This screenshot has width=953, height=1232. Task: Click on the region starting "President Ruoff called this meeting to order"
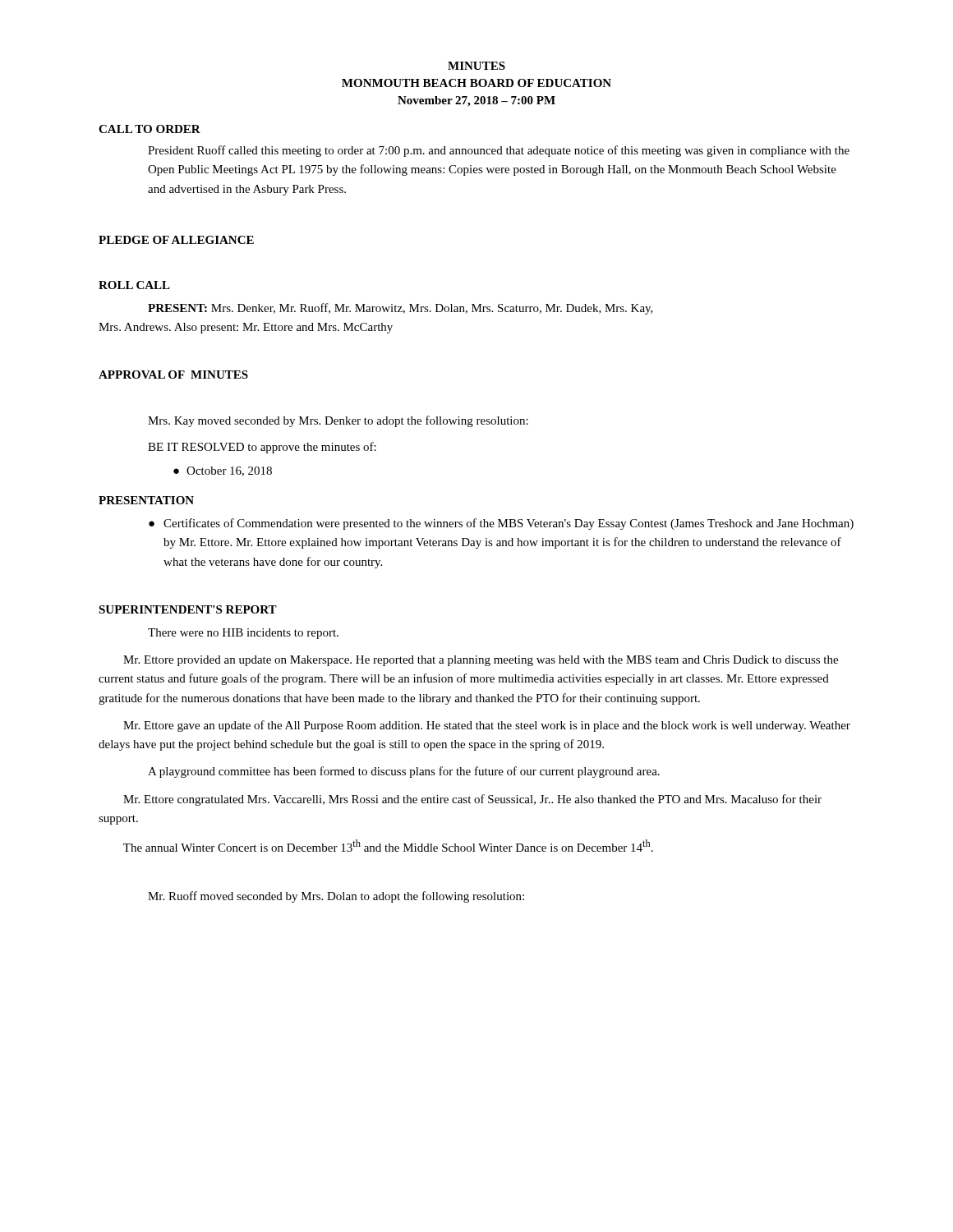pos(499,169)
